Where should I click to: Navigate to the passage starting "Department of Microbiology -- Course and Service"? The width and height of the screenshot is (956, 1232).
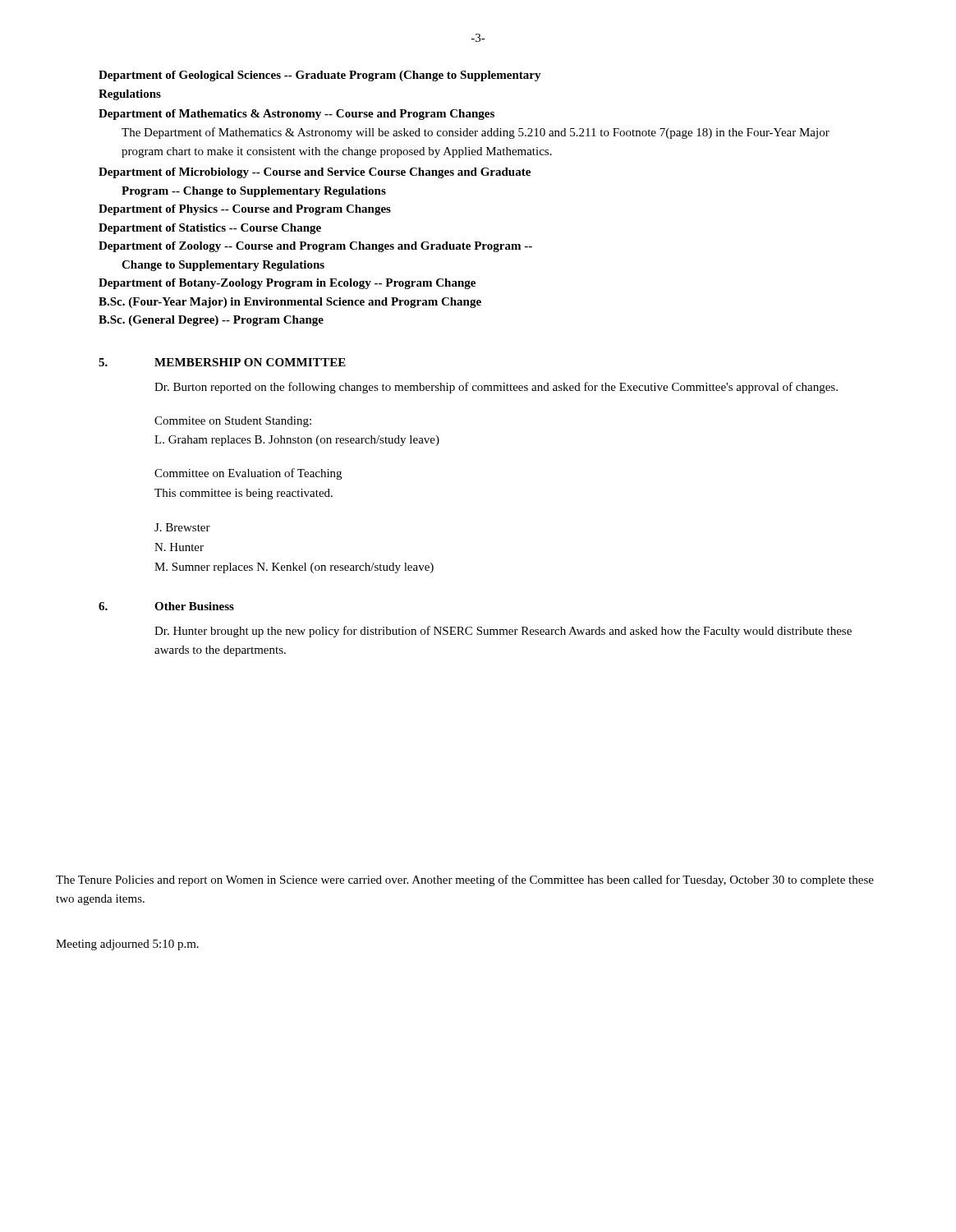tap(315, 181)
